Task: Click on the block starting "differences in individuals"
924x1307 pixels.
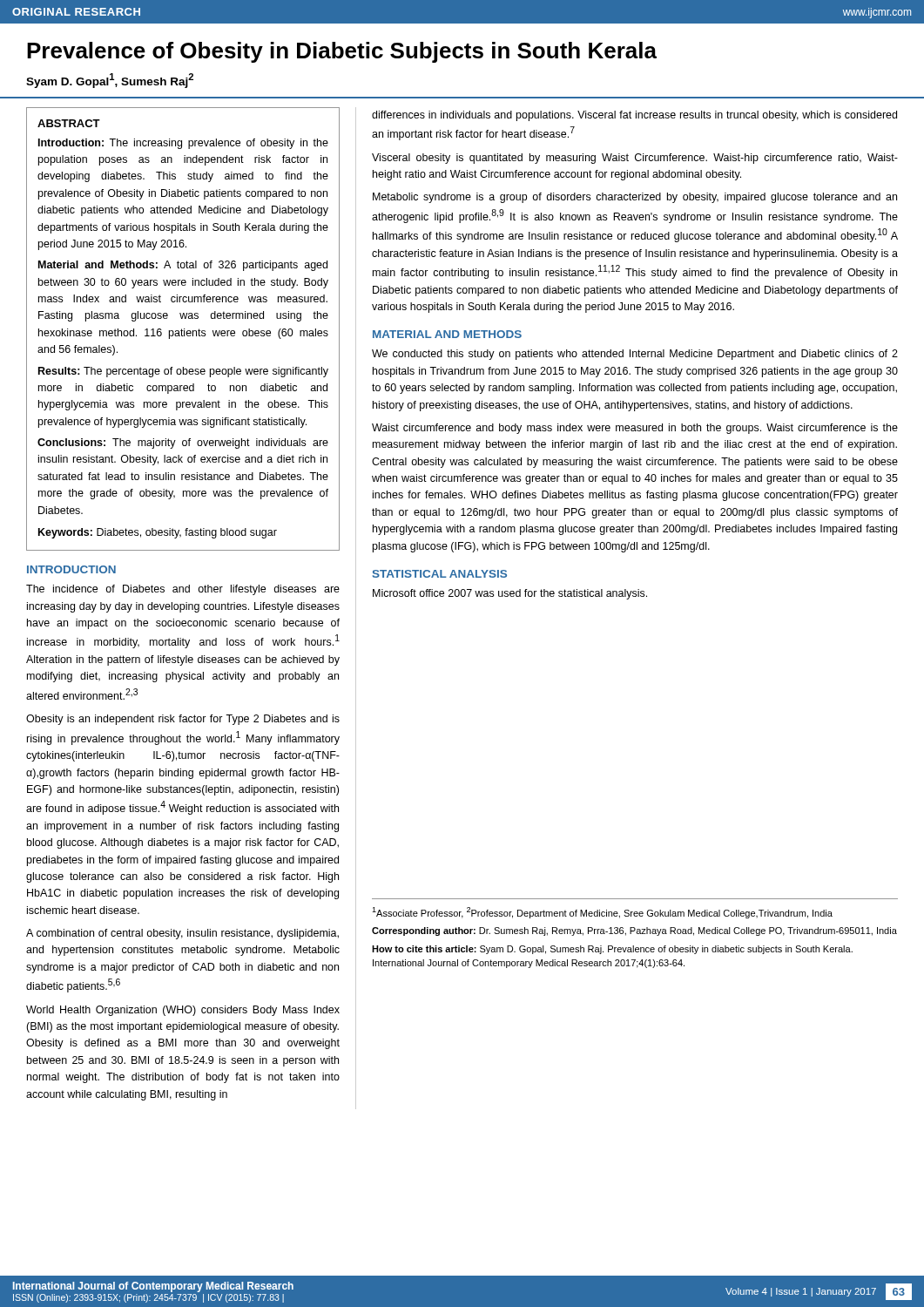Action: click(635, 125)
